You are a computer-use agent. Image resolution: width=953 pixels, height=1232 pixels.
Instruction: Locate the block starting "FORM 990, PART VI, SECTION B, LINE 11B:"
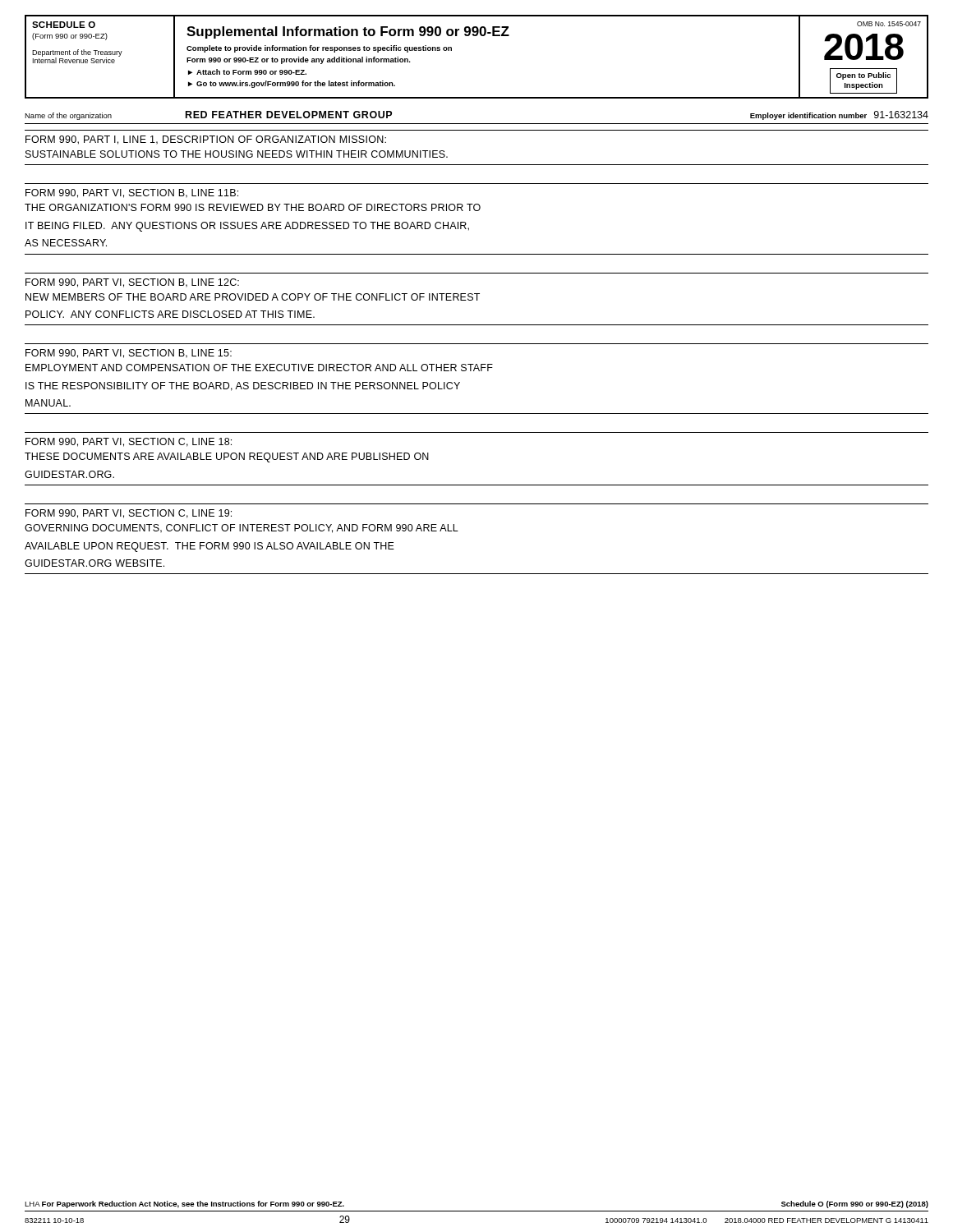tap(476, 192)
